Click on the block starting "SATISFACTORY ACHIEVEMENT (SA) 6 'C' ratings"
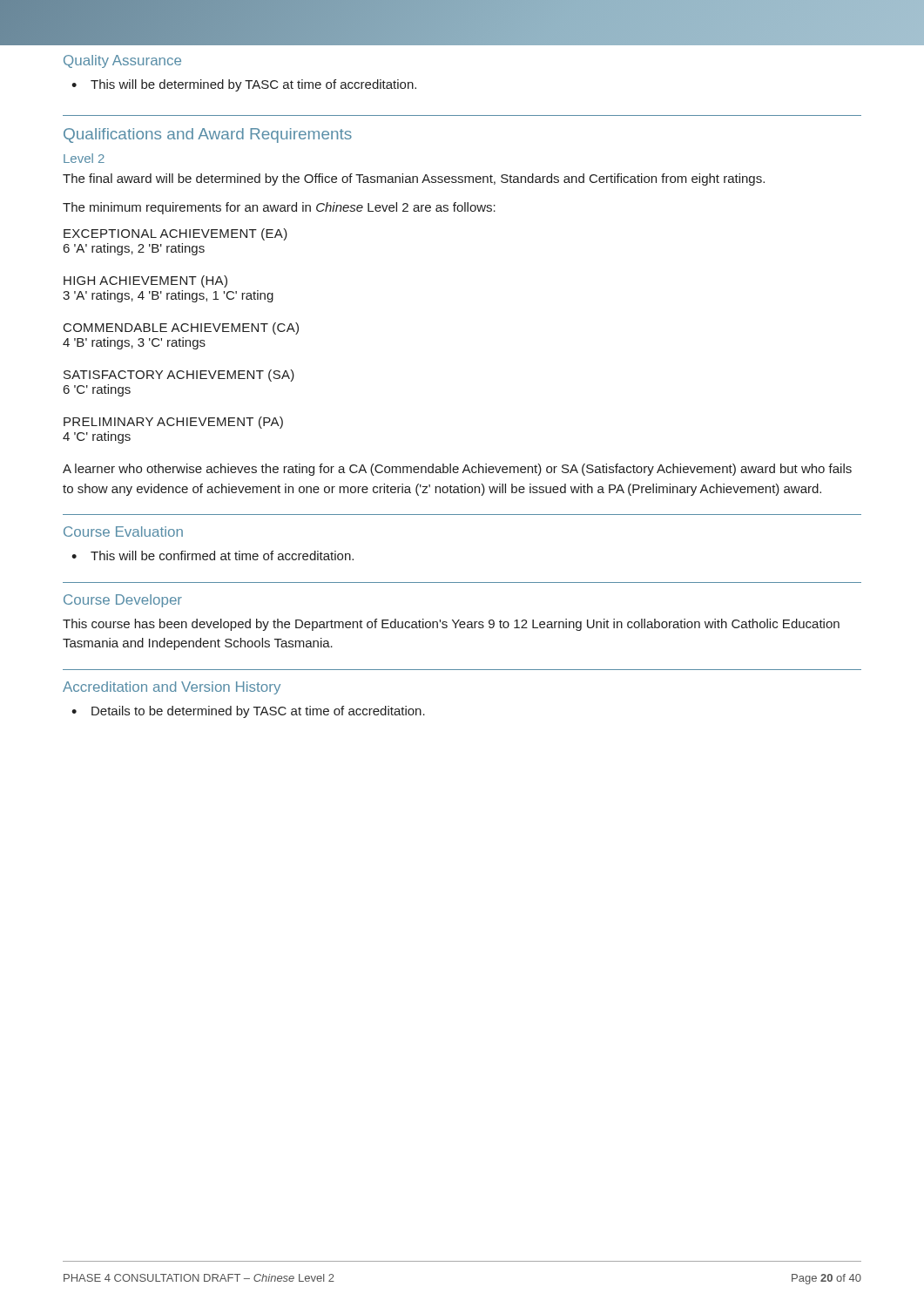Image resolution: width=924 pixels, height=1307 pixels. [179, 376]
